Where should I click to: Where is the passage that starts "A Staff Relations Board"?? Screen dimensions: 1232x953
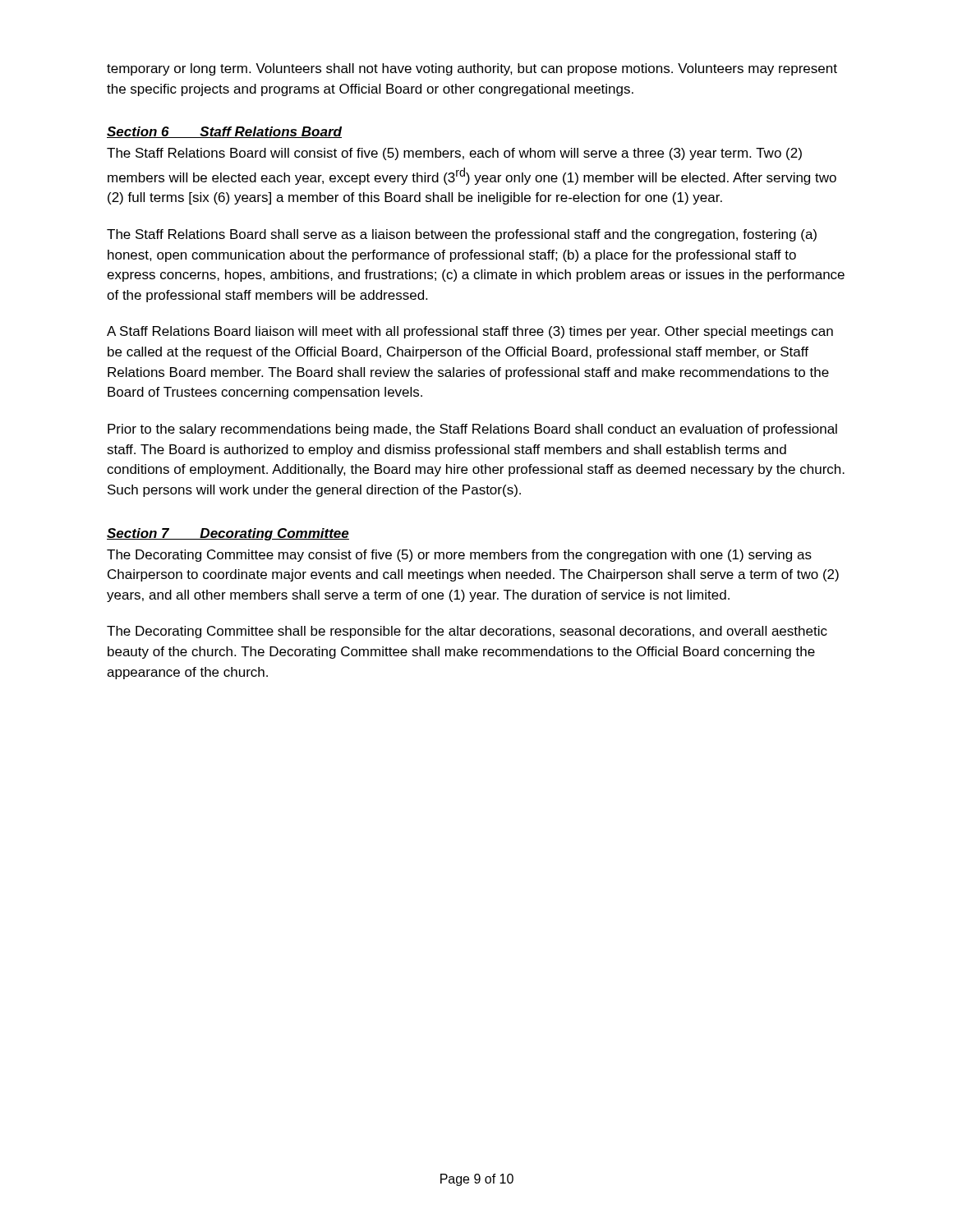(470, 362)
